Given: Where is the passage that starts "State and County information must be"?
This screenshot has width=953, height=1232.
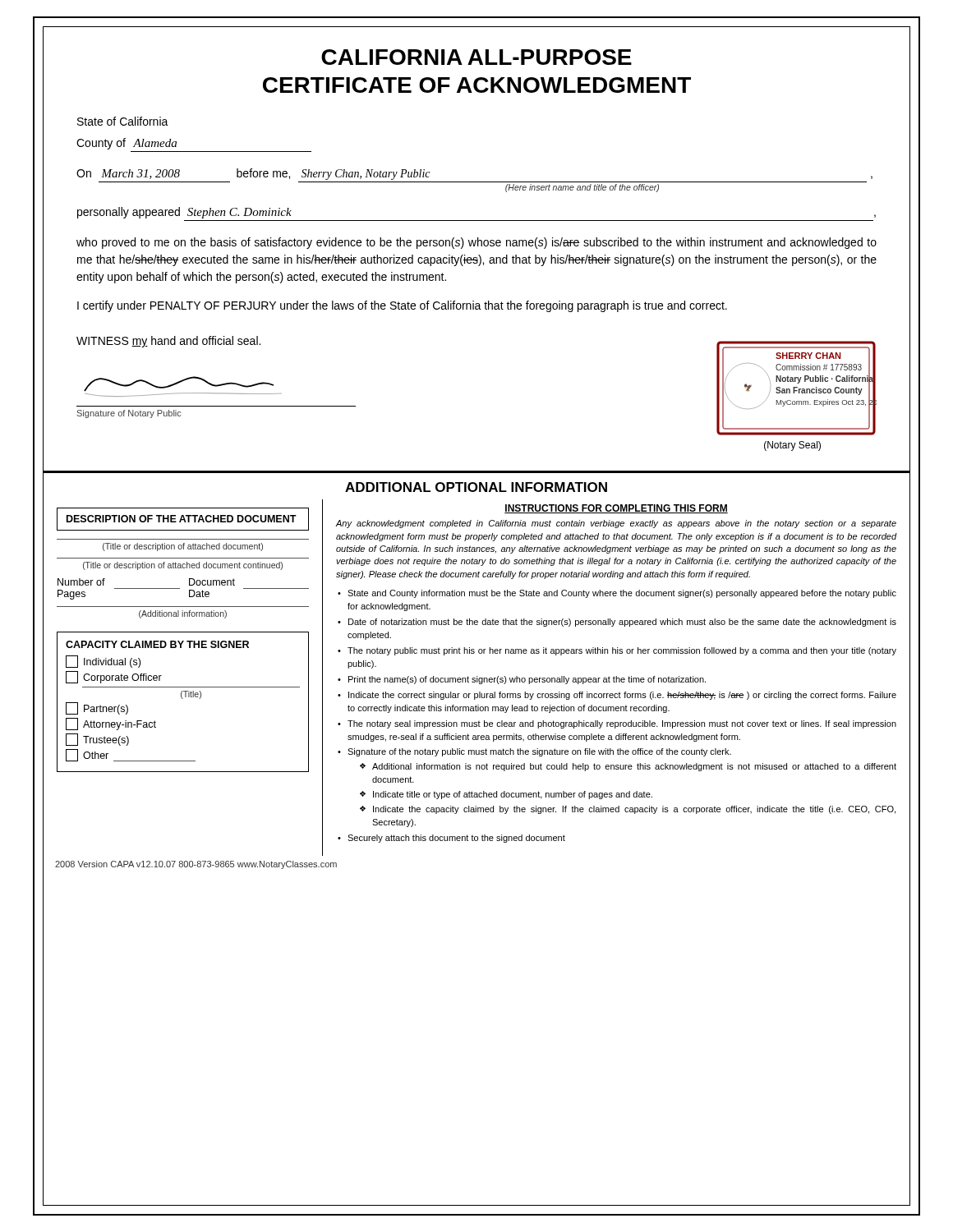Looking at the screenshot, I should pos(622,600).
